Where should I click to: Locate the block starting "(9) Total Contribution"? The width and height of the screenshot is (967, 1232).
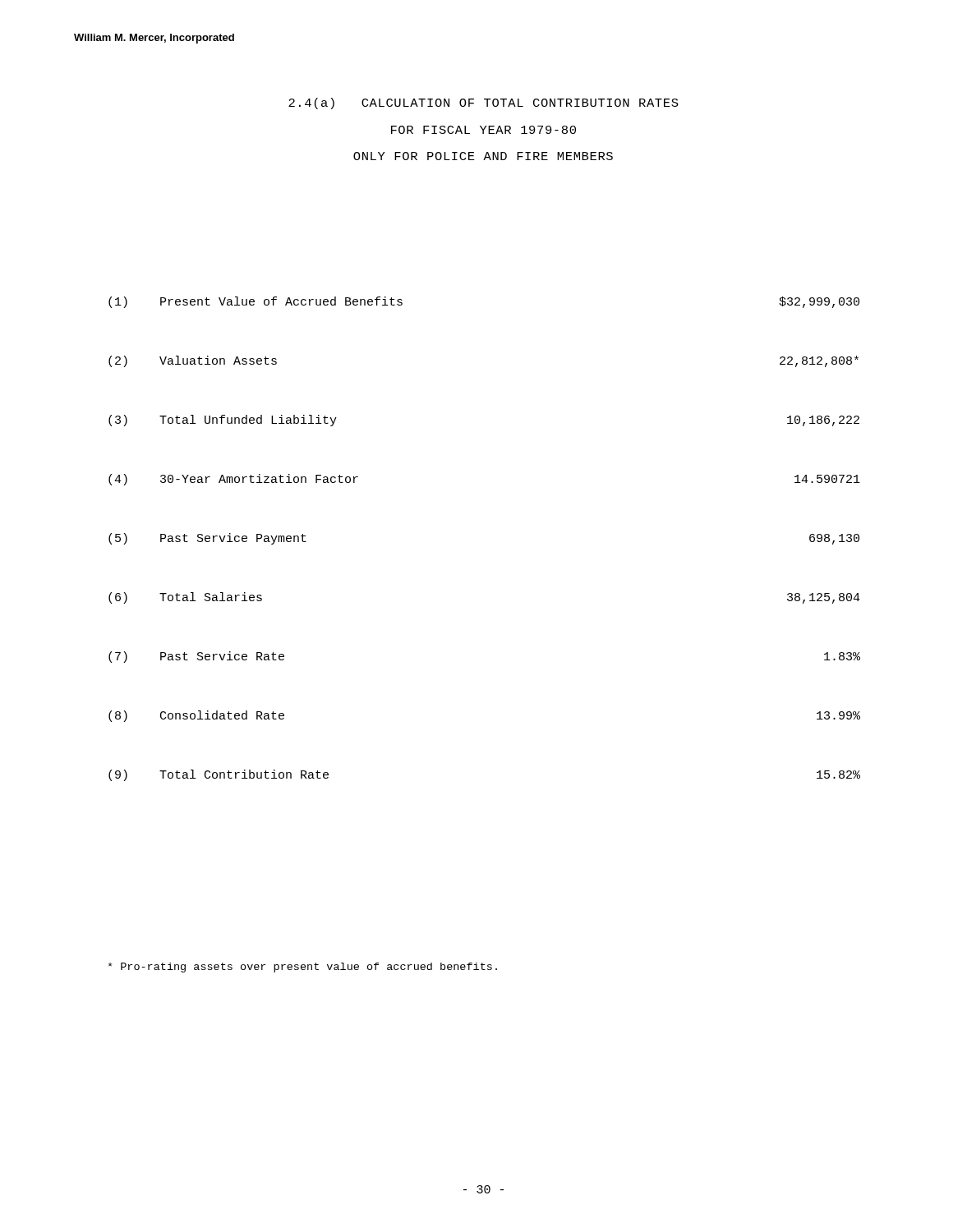pos(244,775)
